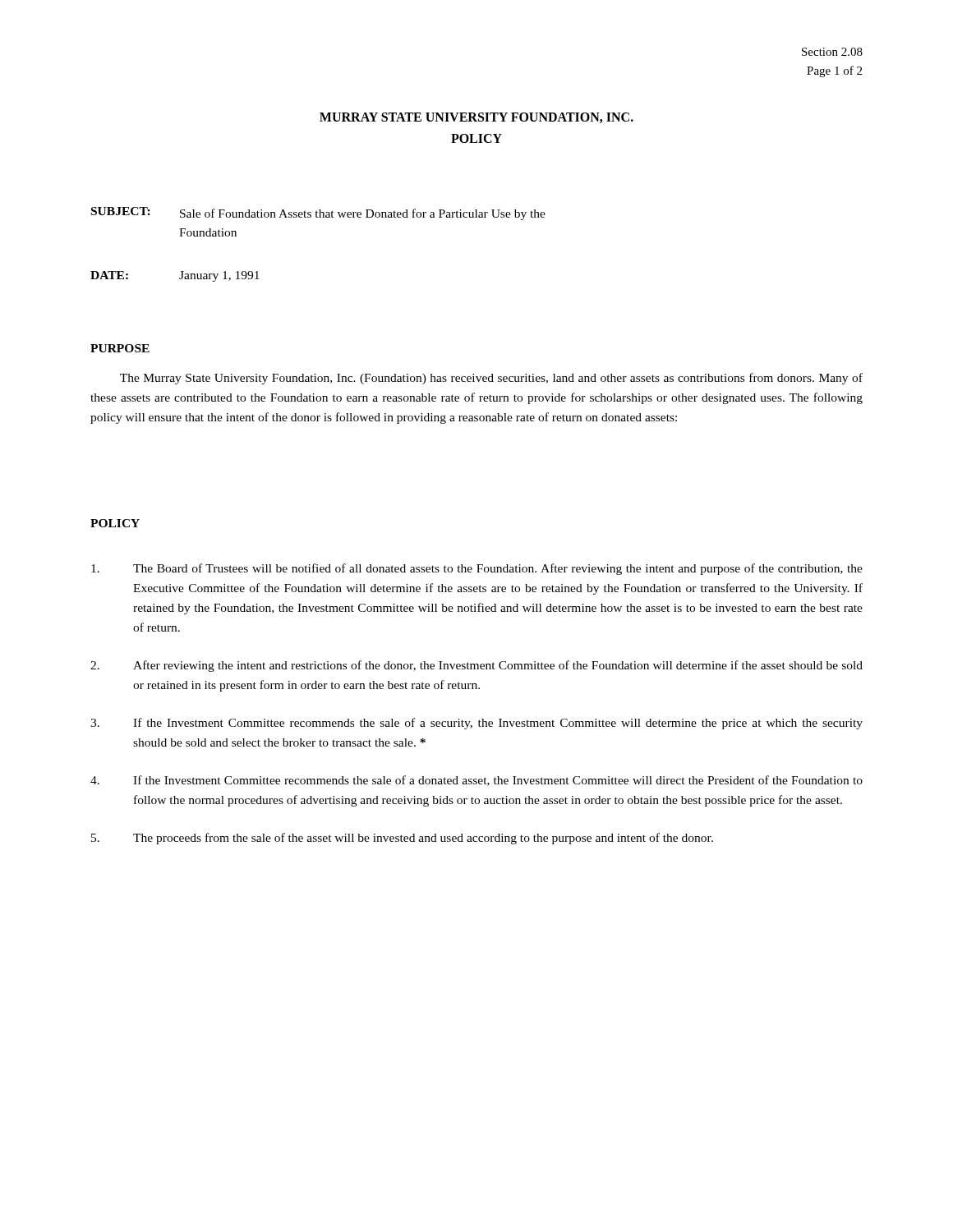953x1232 pixels.
Task: Point to the block beginning "2. After reviewing the intent"
Action: point(476,675)
